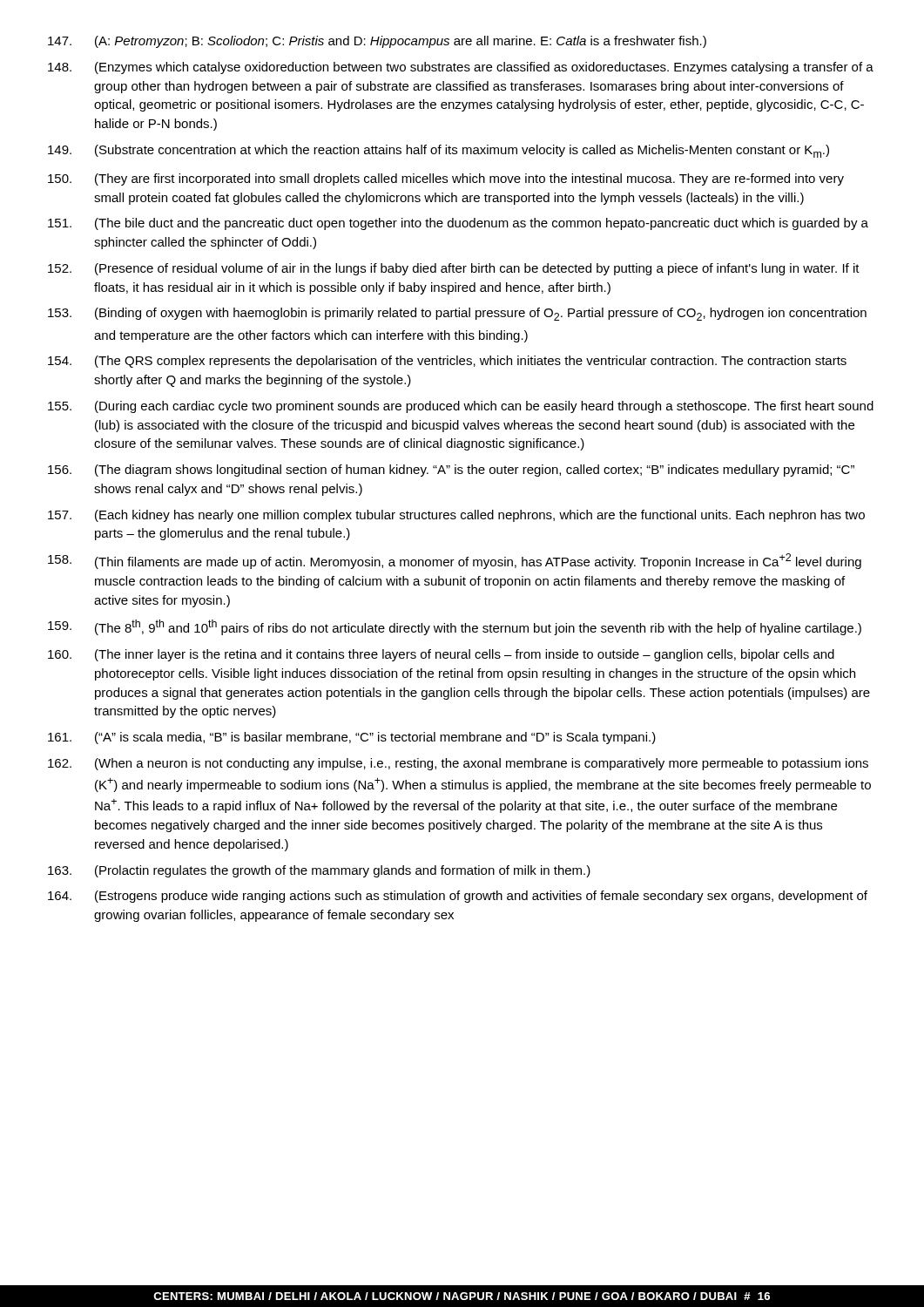
Task: Locate the text starting "155. (During each cardiac"
Action: click(462, 425)
